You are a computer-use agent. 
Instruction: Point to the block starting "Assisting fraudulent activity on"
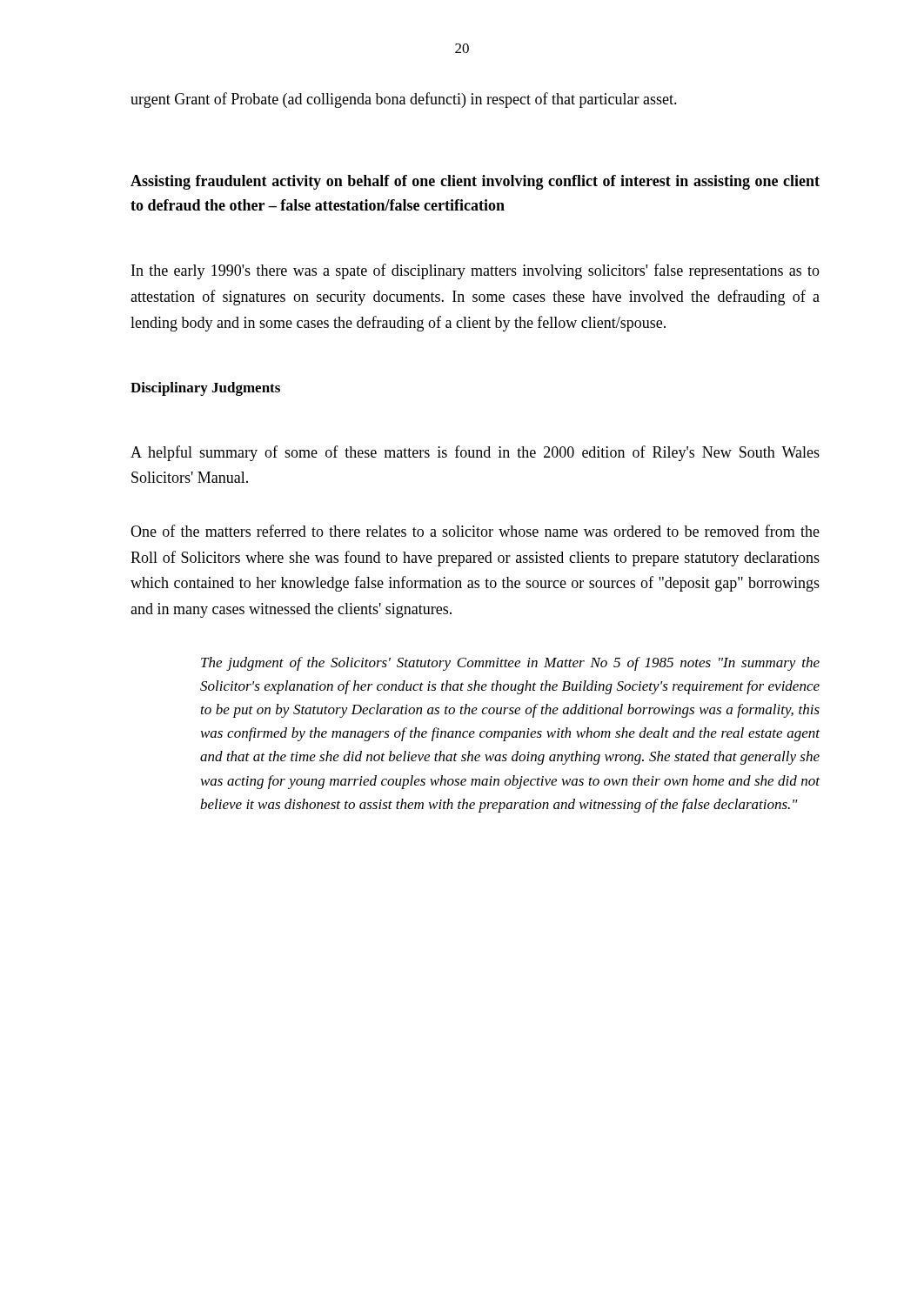475,193
